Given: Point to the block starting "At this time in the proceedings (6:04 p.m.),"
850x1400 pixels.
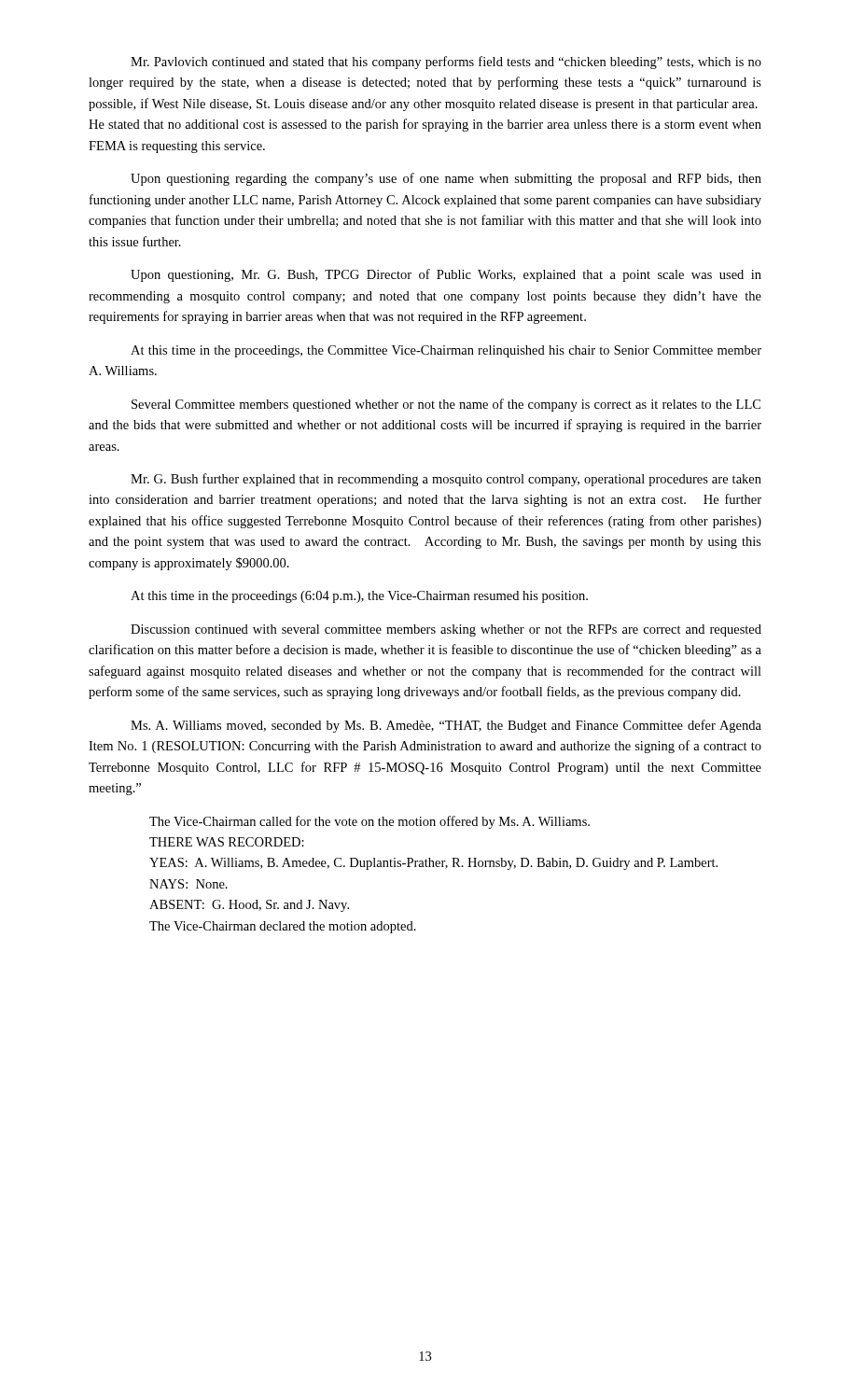Looking at the screenshot, I should pos(360,596).
